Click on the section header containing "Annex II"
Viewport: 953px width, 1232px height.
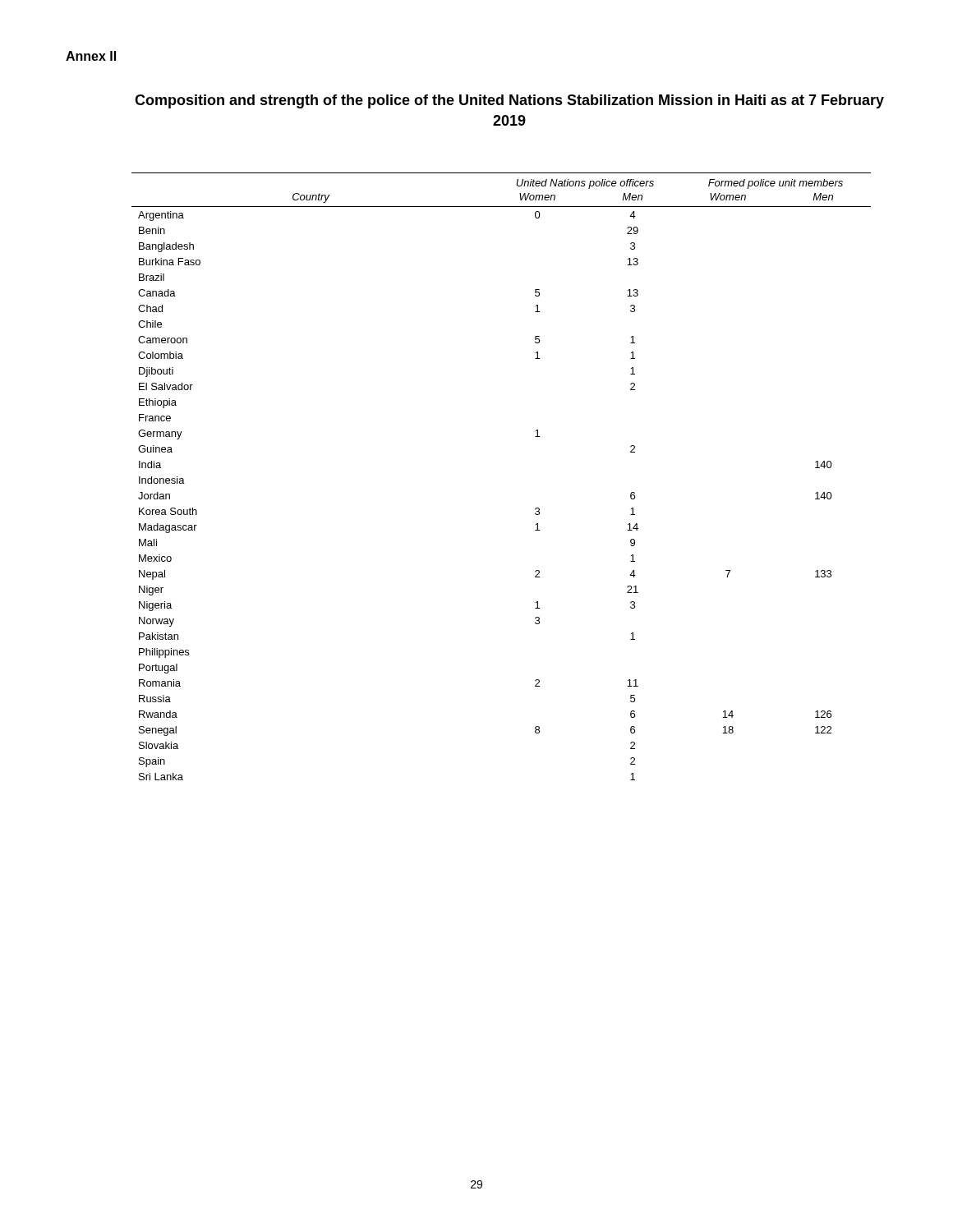(x=91, y=56)
